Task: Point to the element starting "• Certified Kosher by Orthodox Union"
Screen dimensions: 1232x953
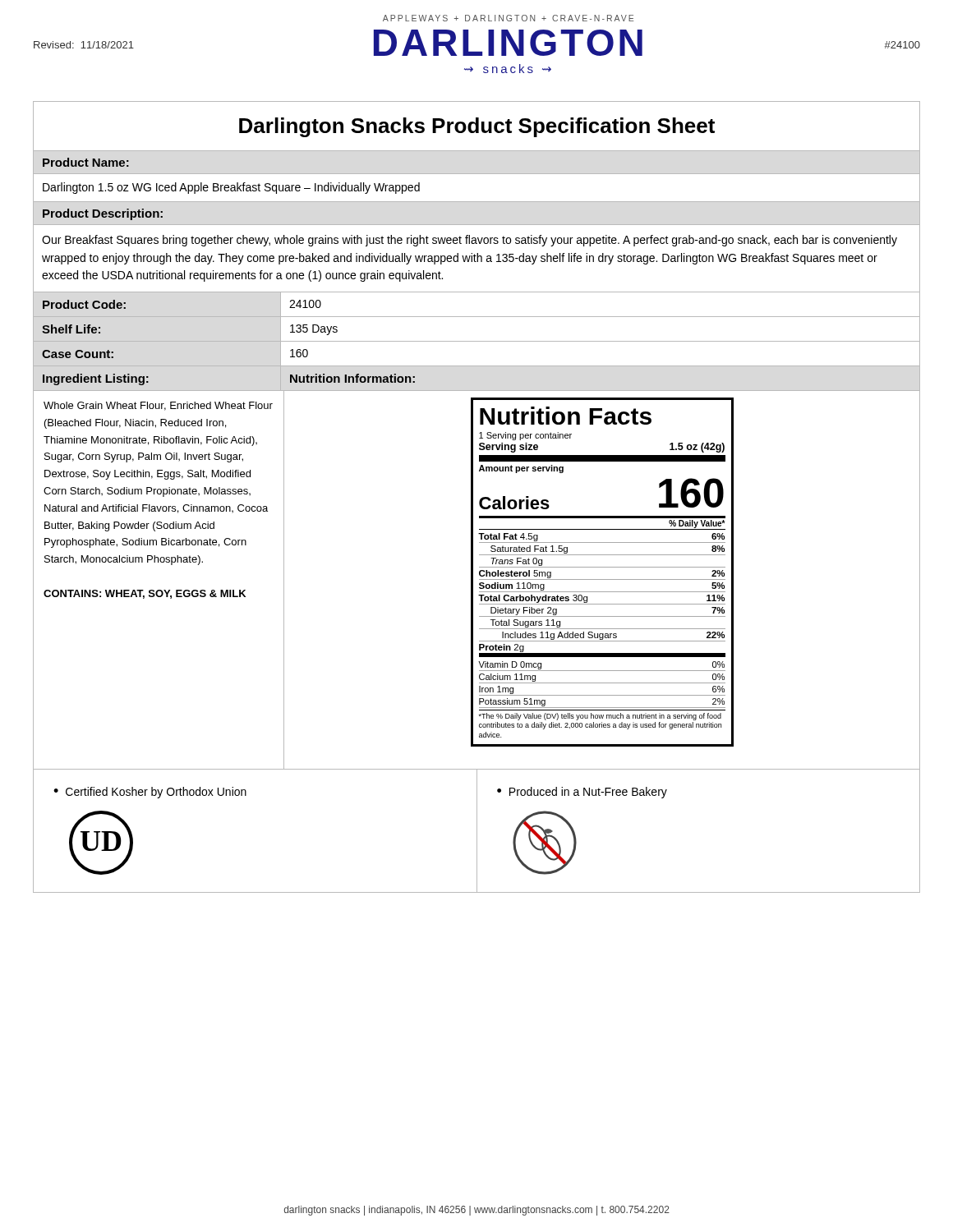Action: click(150, 791)
